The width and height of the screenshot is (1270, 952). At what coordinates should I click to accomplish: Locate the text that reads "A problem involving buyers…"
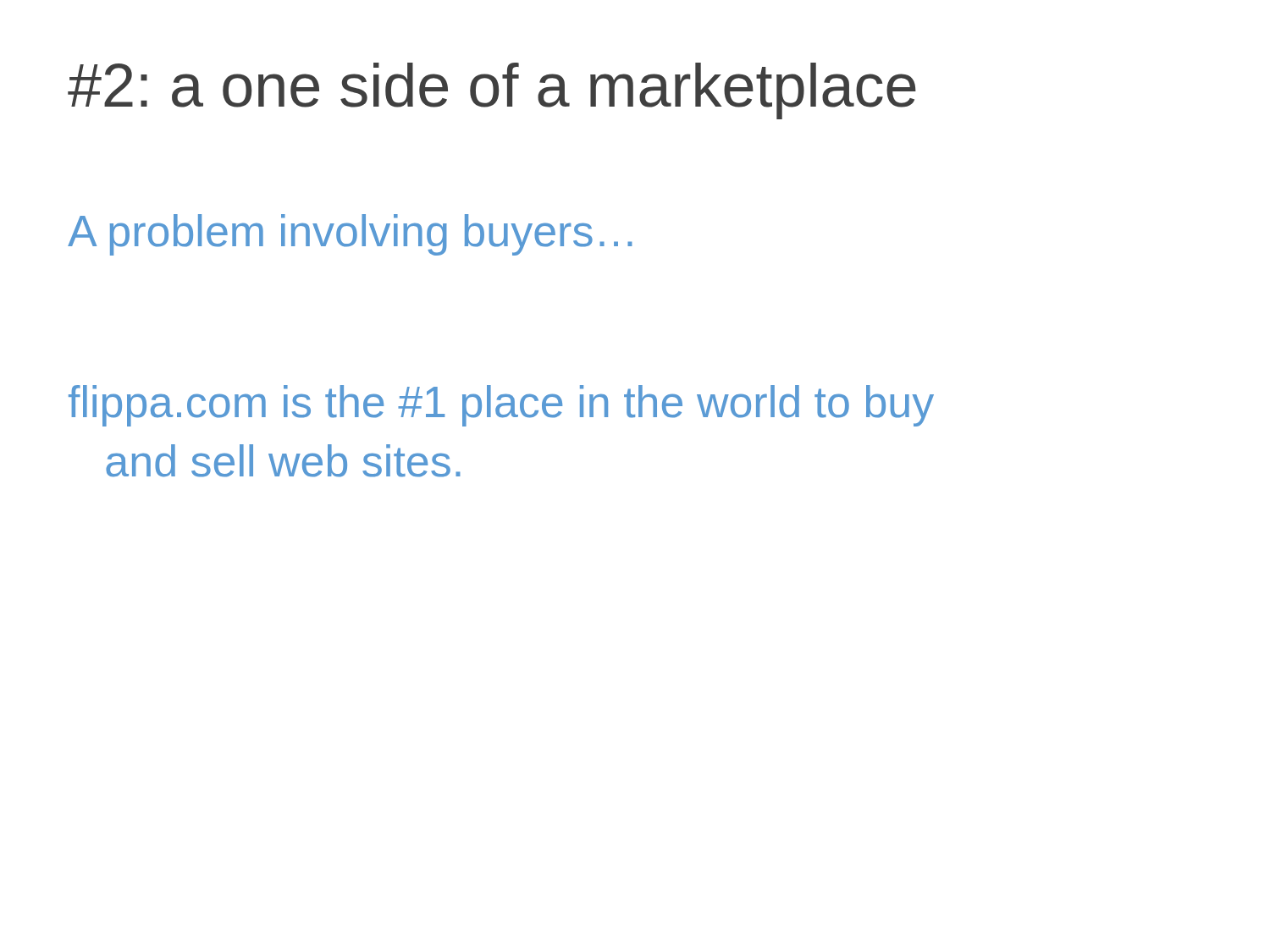(x=353, y=231)
